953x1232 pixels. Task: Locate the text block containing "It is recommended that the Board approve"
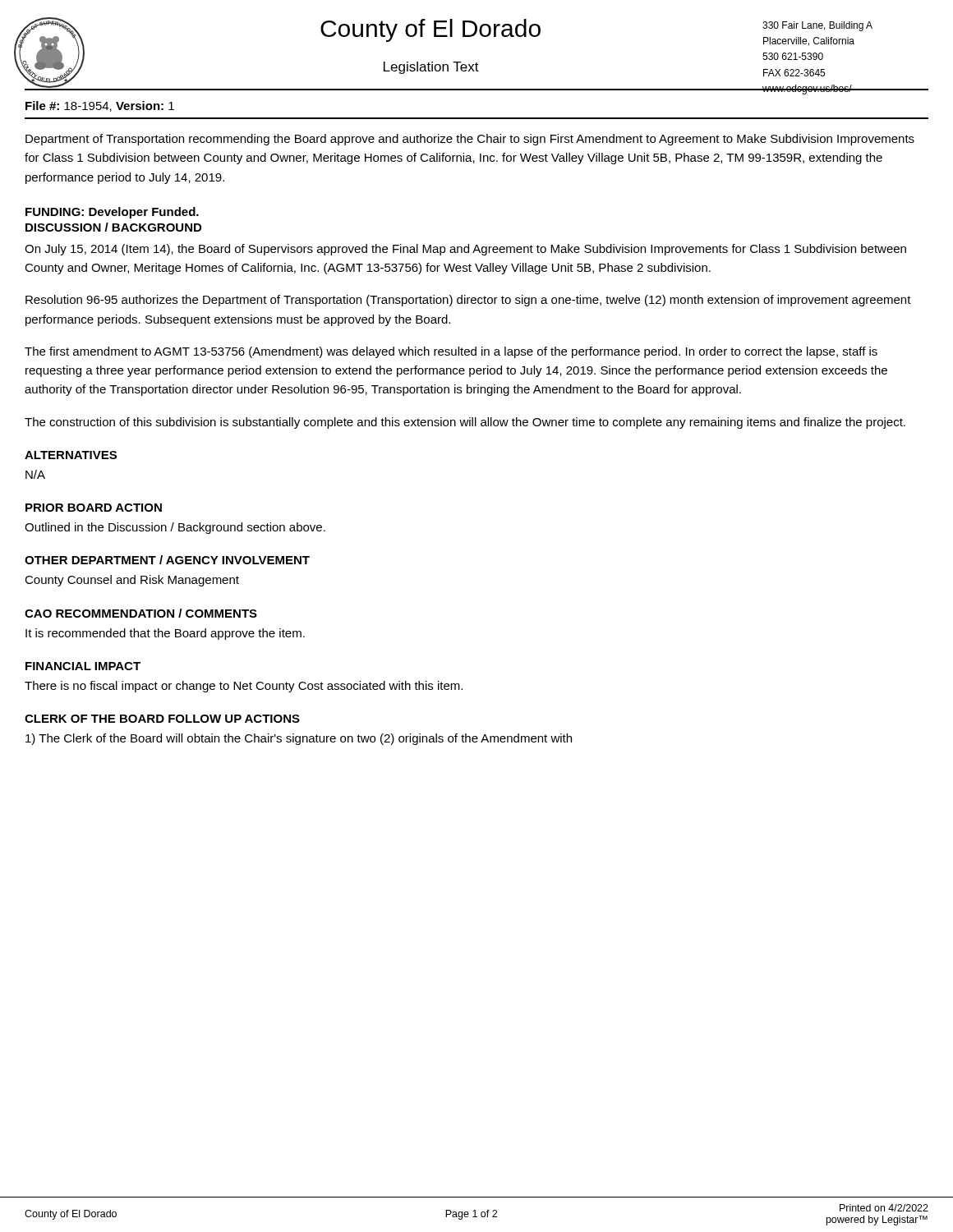[x=165, y=632]
